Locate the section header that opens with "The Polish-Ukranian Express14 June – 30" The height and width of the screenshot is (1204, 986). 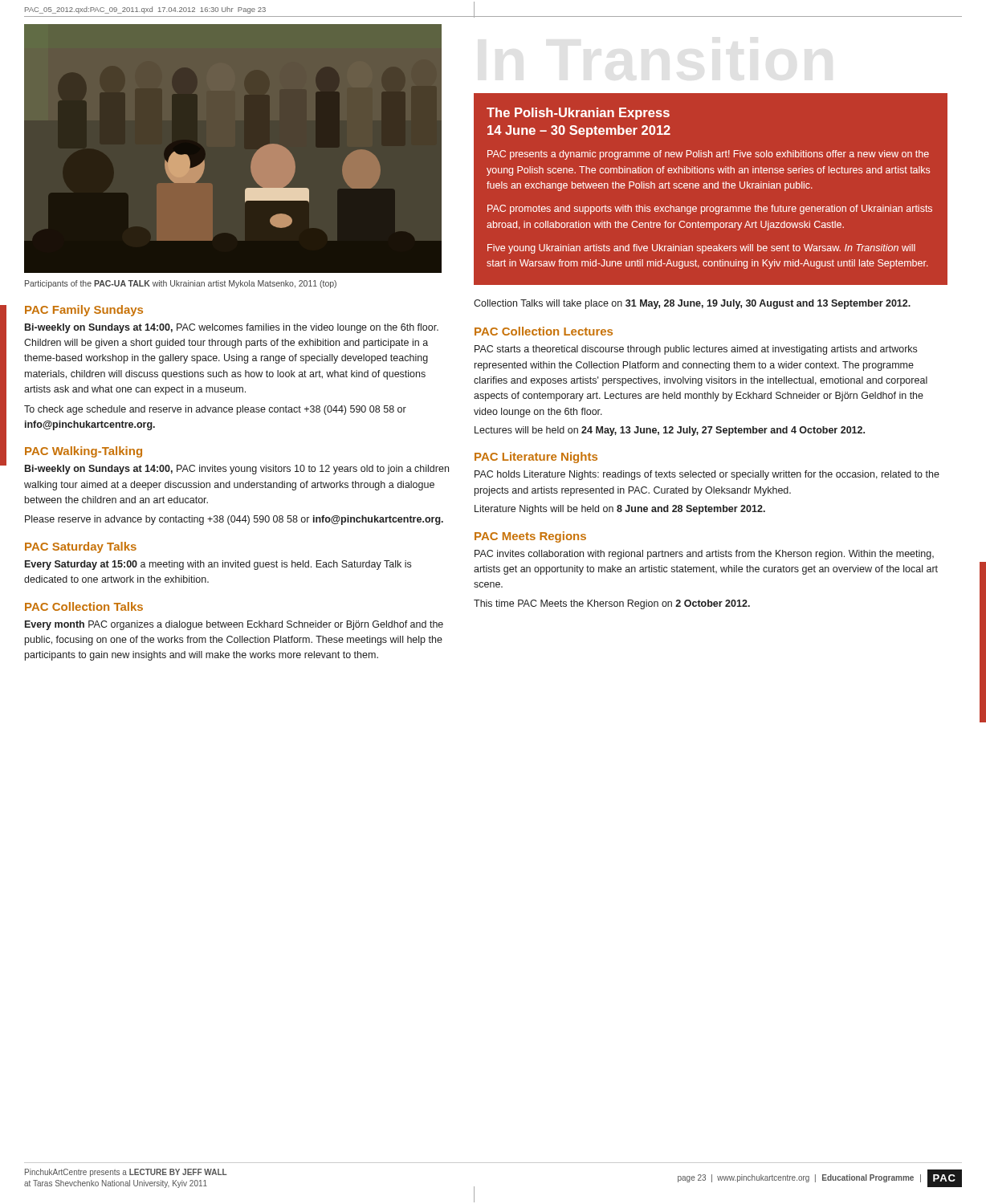[711, 188]
